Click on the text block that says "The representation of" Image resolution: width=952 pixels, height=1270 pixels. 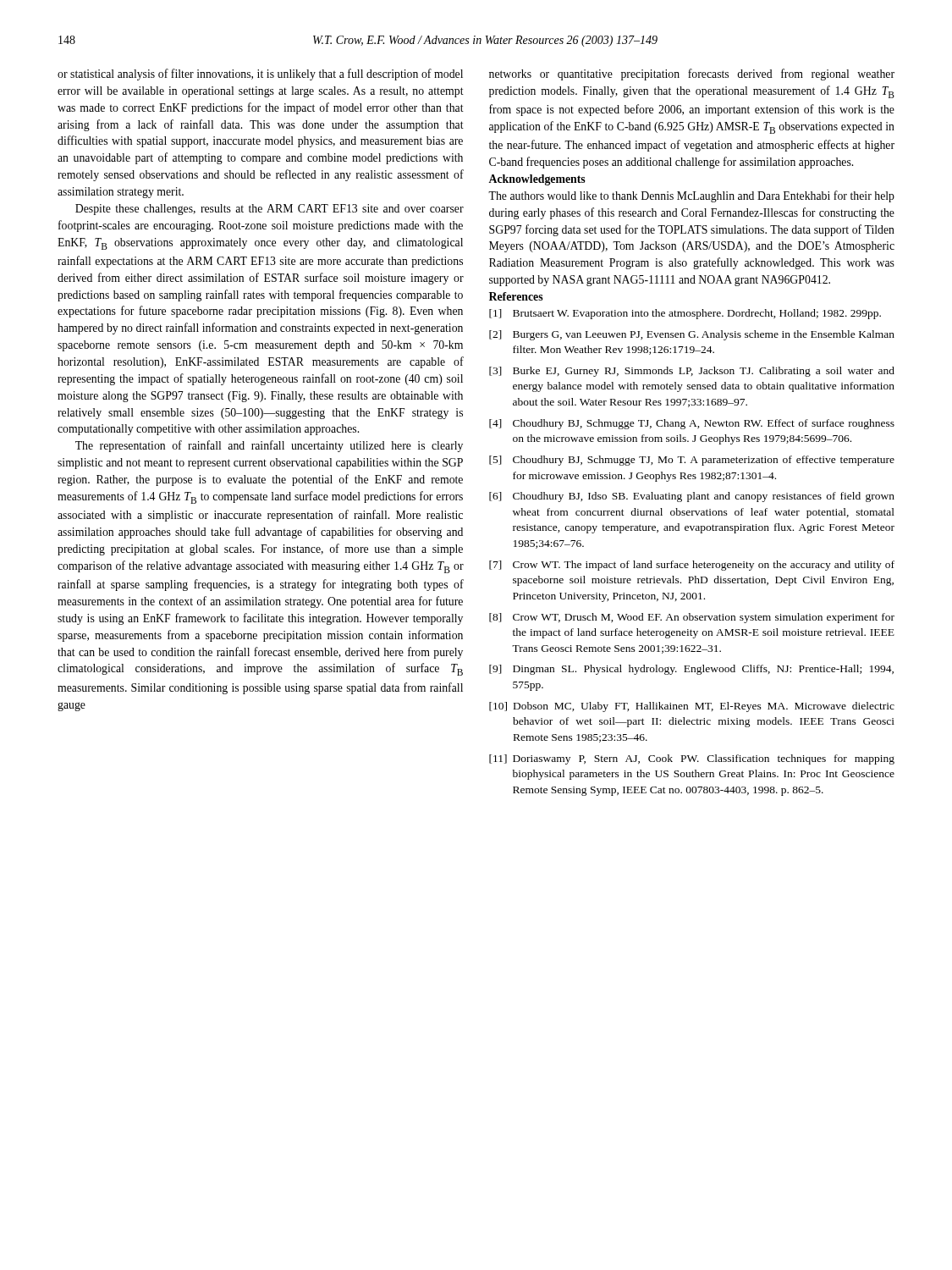point(260,576)
